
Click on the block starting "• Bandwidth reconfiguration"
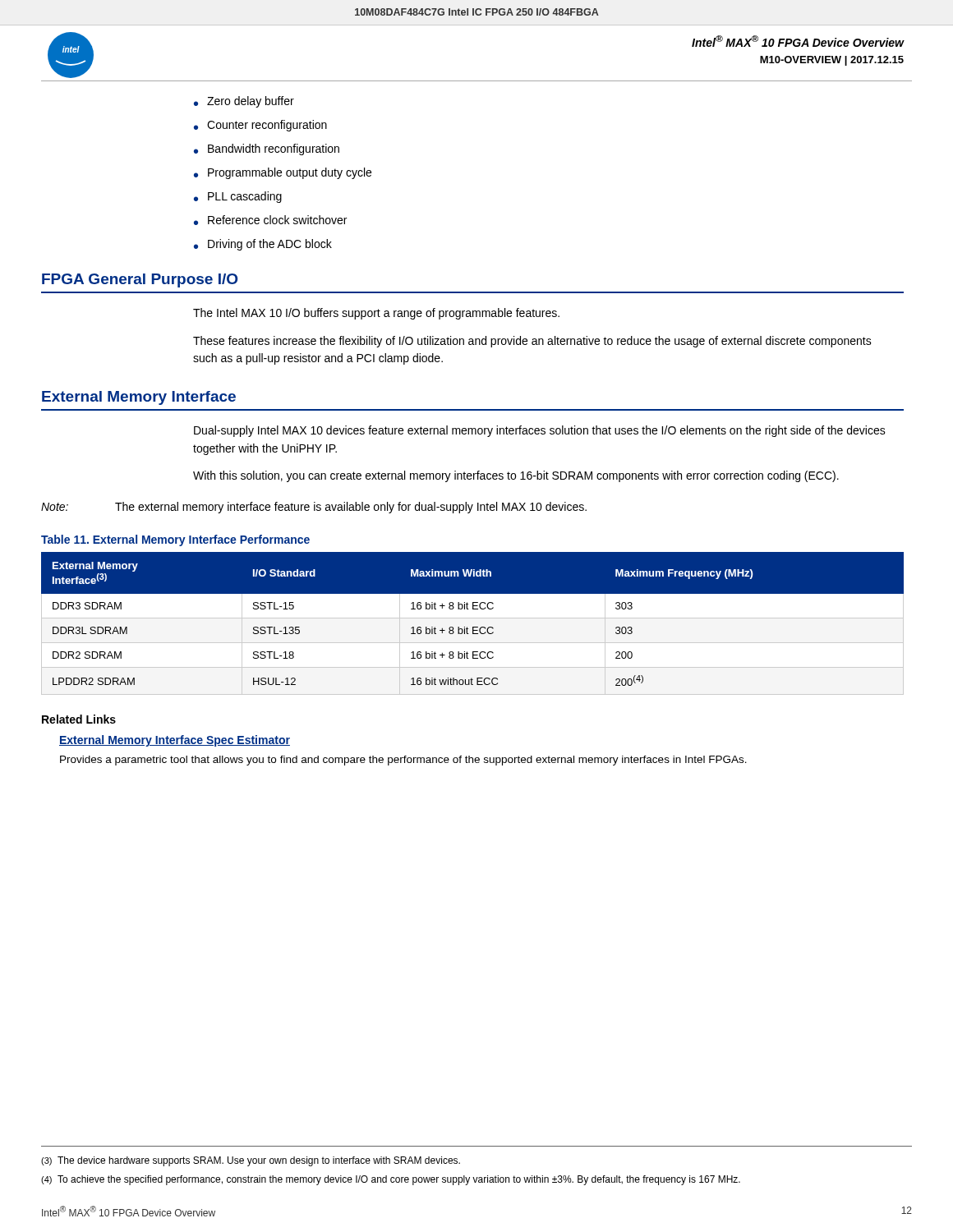[267, 151]
